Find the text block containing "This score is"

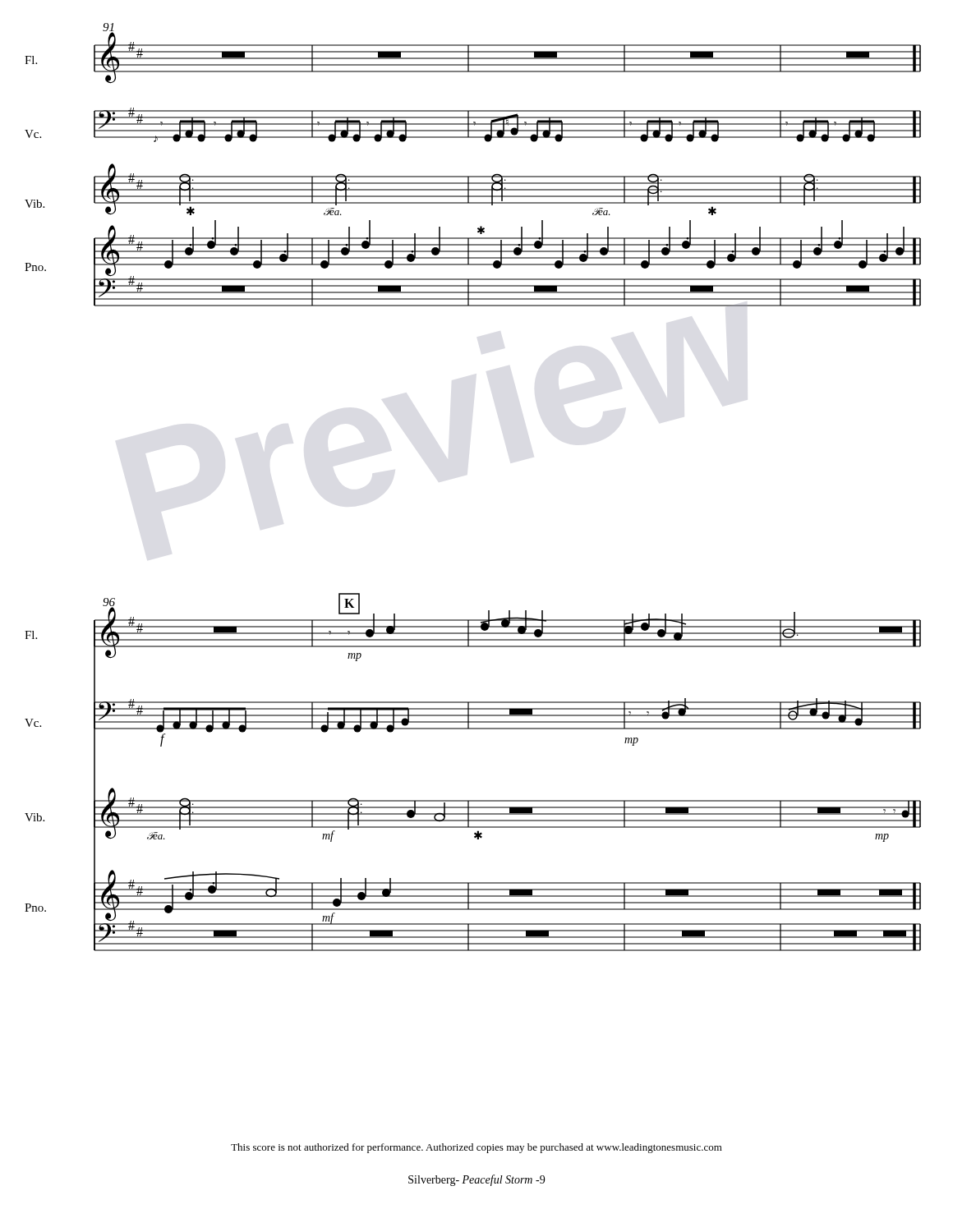click(x=476, y=1147)
